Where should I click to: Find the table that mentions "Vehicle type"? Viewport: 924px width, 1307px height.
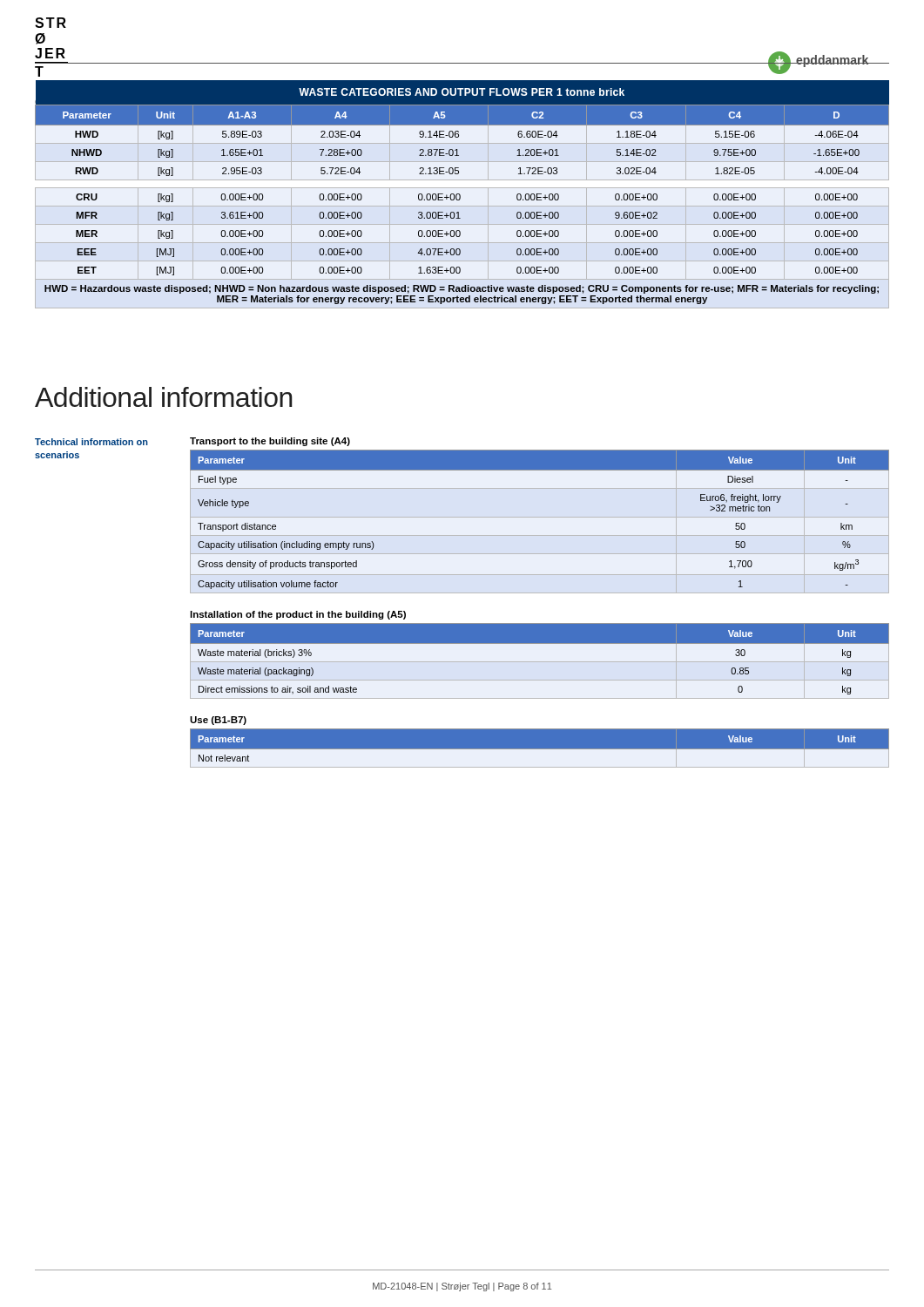tap(540, 521)
